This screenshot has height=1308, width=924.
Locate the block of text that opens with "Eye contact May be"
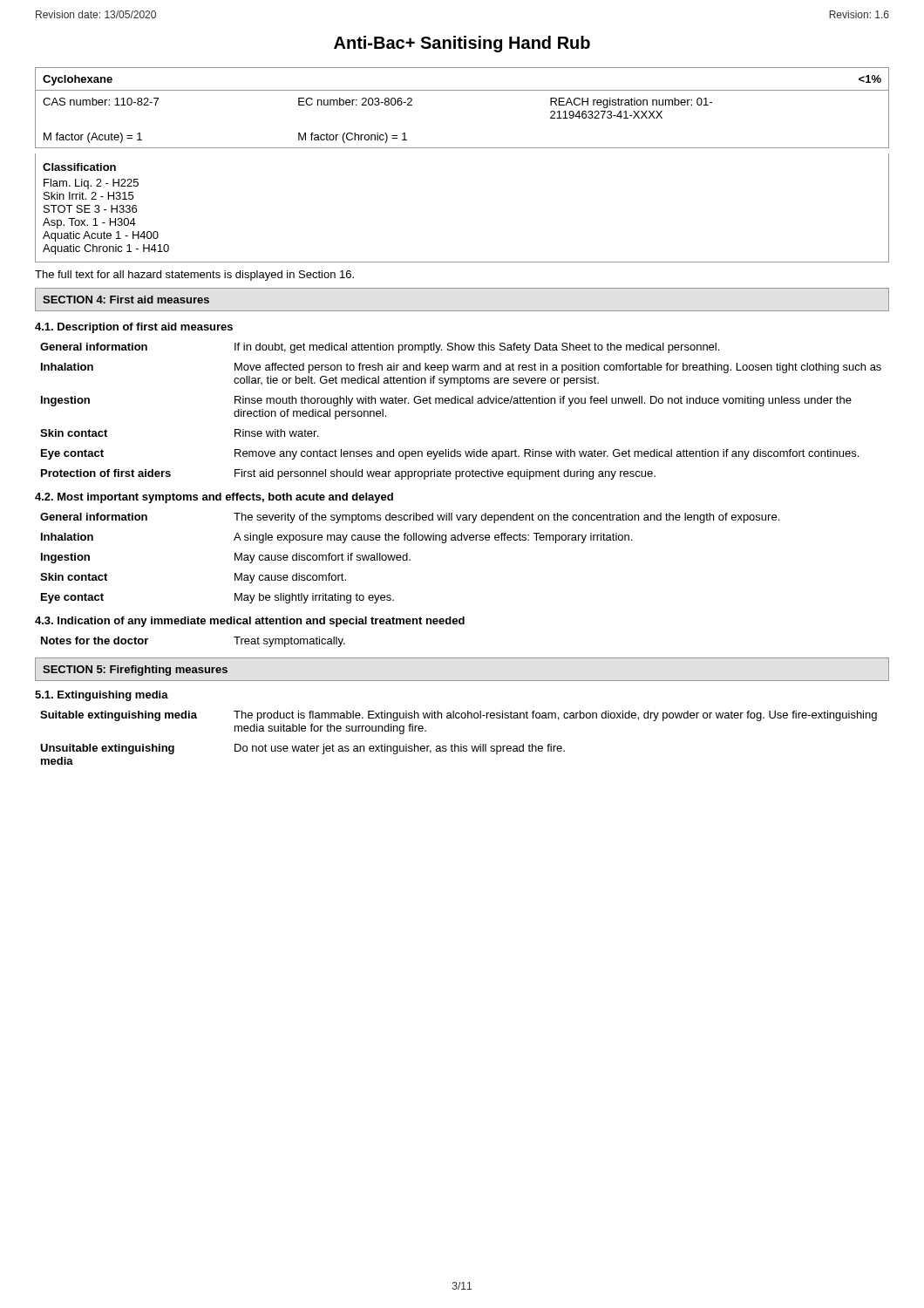click(70, 598)
